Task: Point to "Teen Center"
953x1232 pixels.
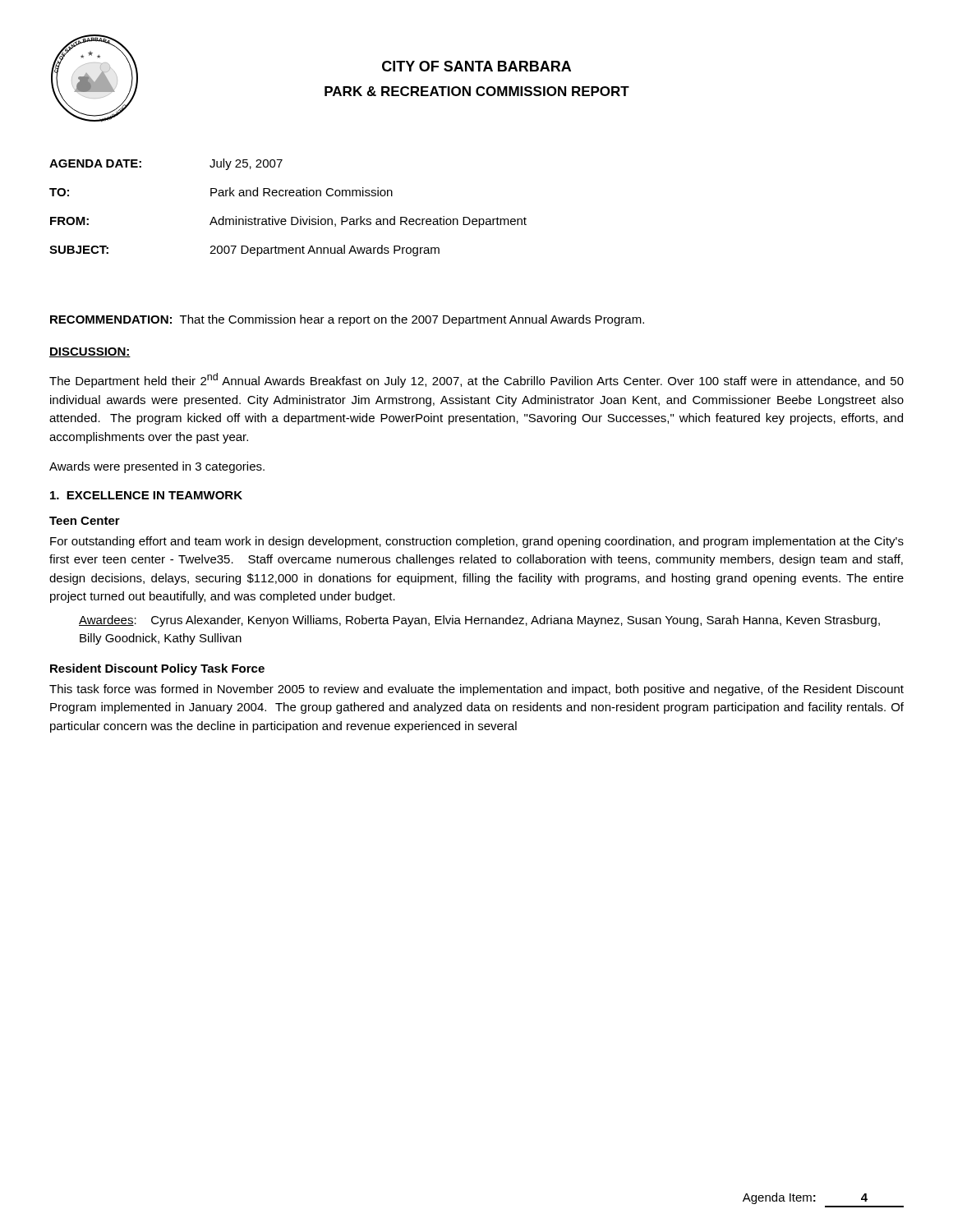Action: point(84,520)
